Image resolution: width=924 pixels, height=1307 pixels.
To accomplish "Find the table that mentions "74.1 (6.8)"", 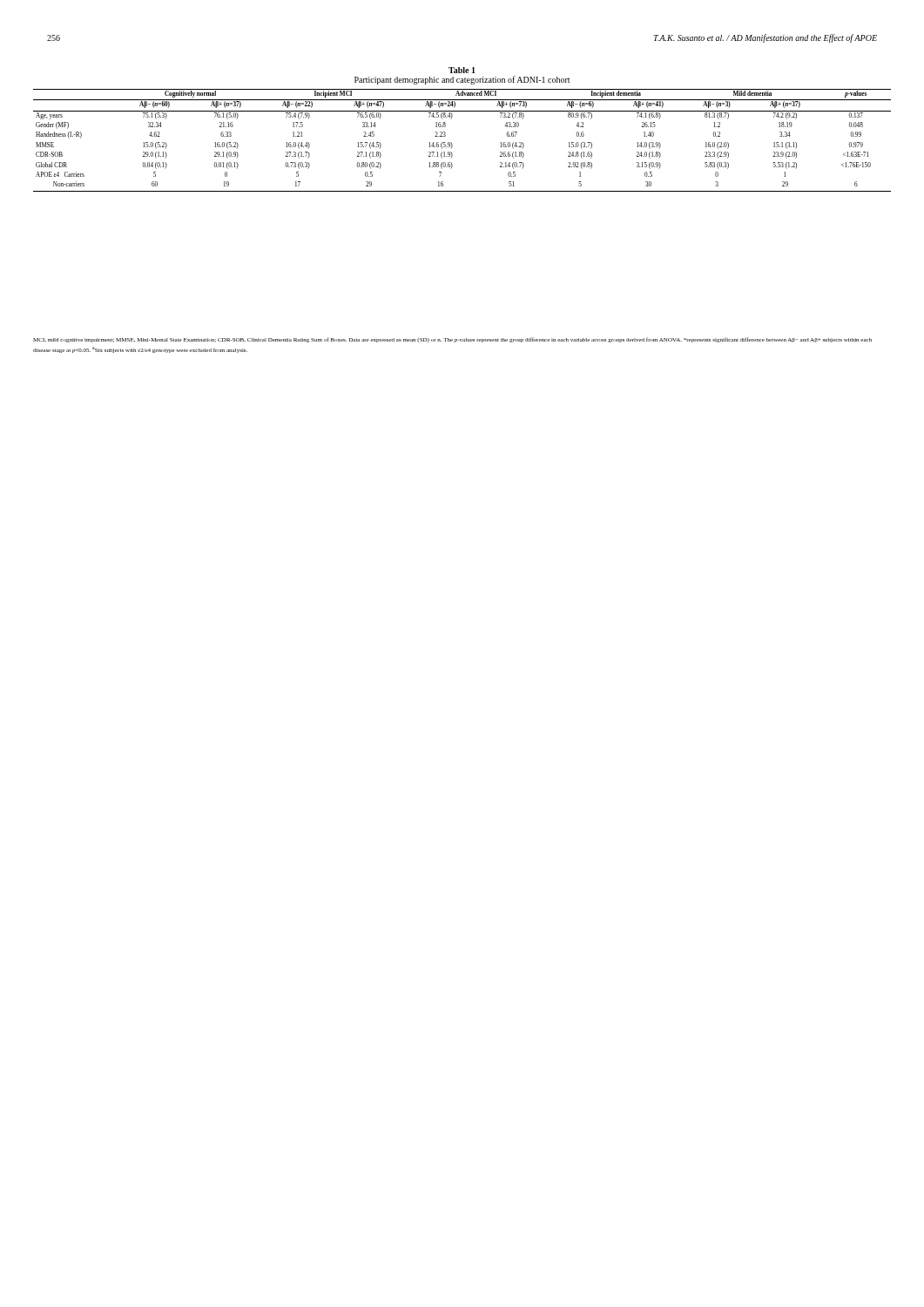I will click(x=462, y=140).
